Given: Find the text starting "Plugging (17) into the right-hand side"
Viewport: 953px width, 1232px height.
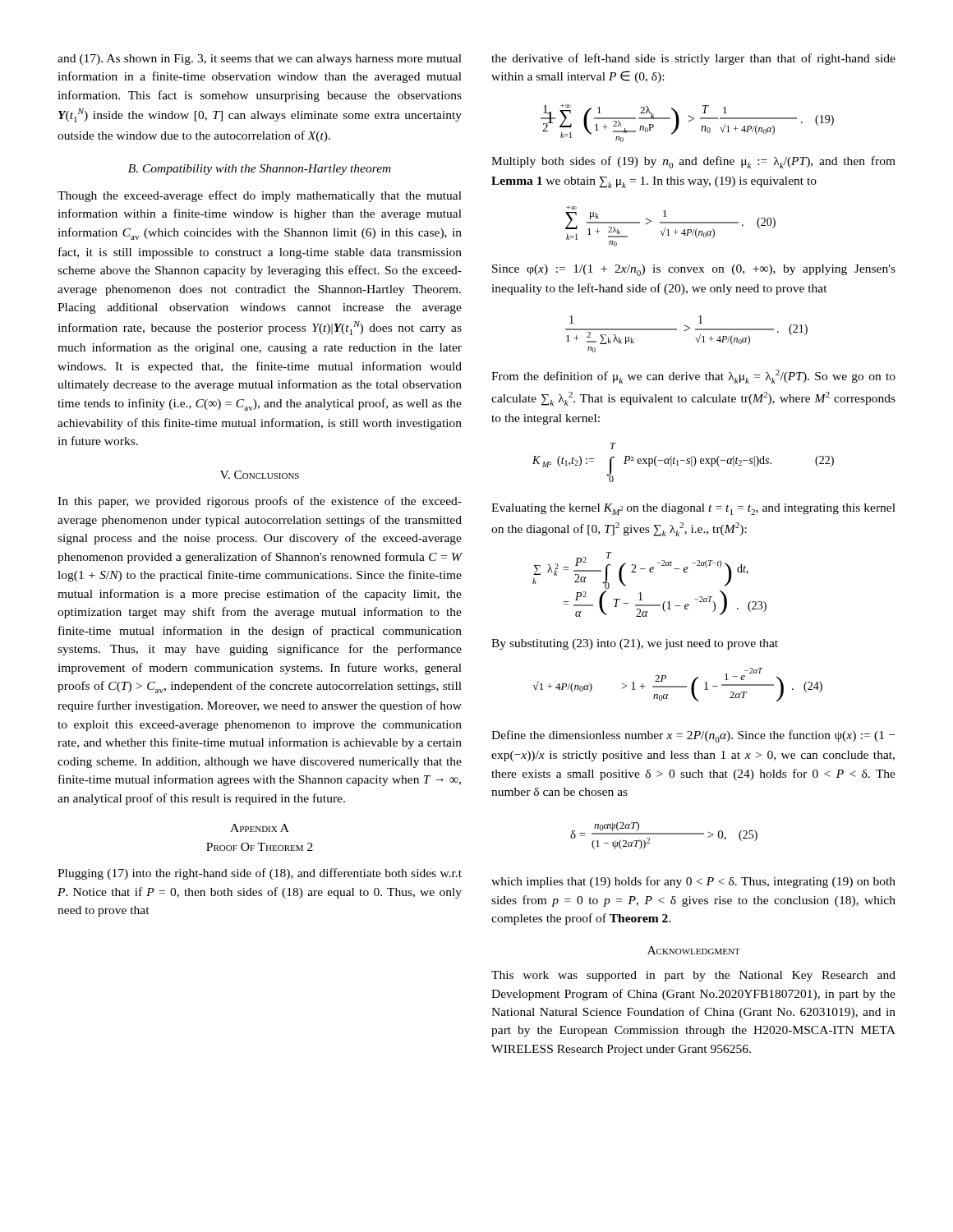Looking at the screenshot, I should tap(260, 892).
